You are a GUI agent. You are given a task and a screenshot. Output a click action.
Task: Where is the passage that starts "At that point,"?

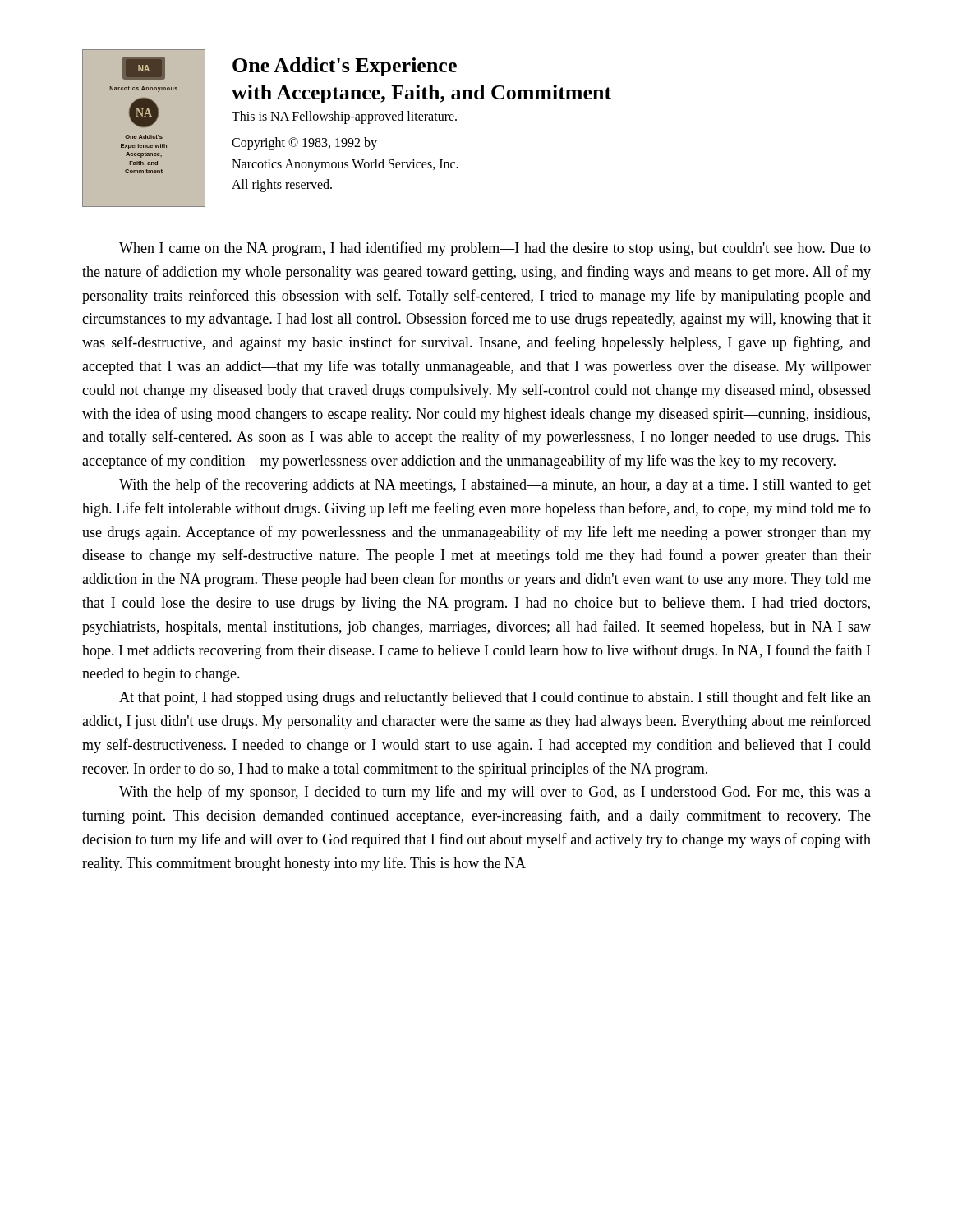click(476, 733)
